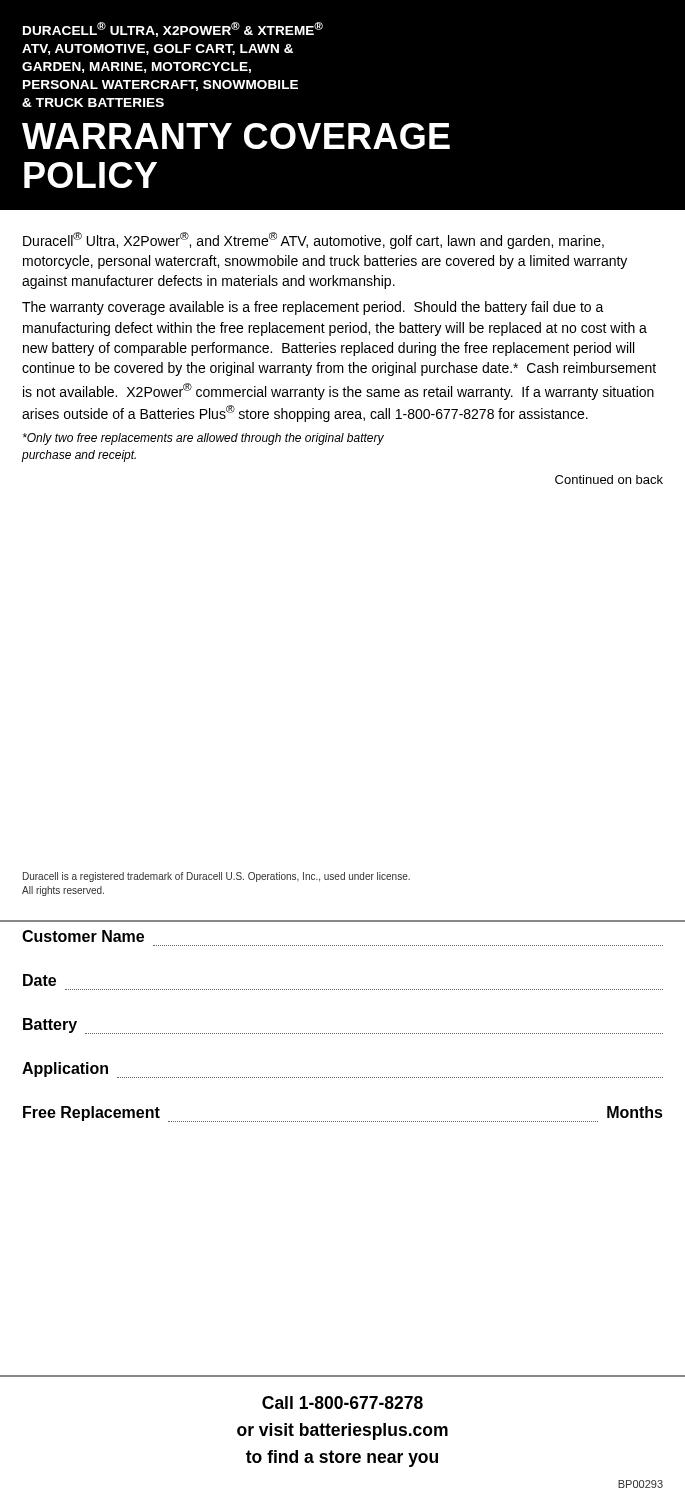Screen dimensions: 1500x685
Task: Click on the footnote that says "Only two free replacements are"
Action: [x=203, y=447]
